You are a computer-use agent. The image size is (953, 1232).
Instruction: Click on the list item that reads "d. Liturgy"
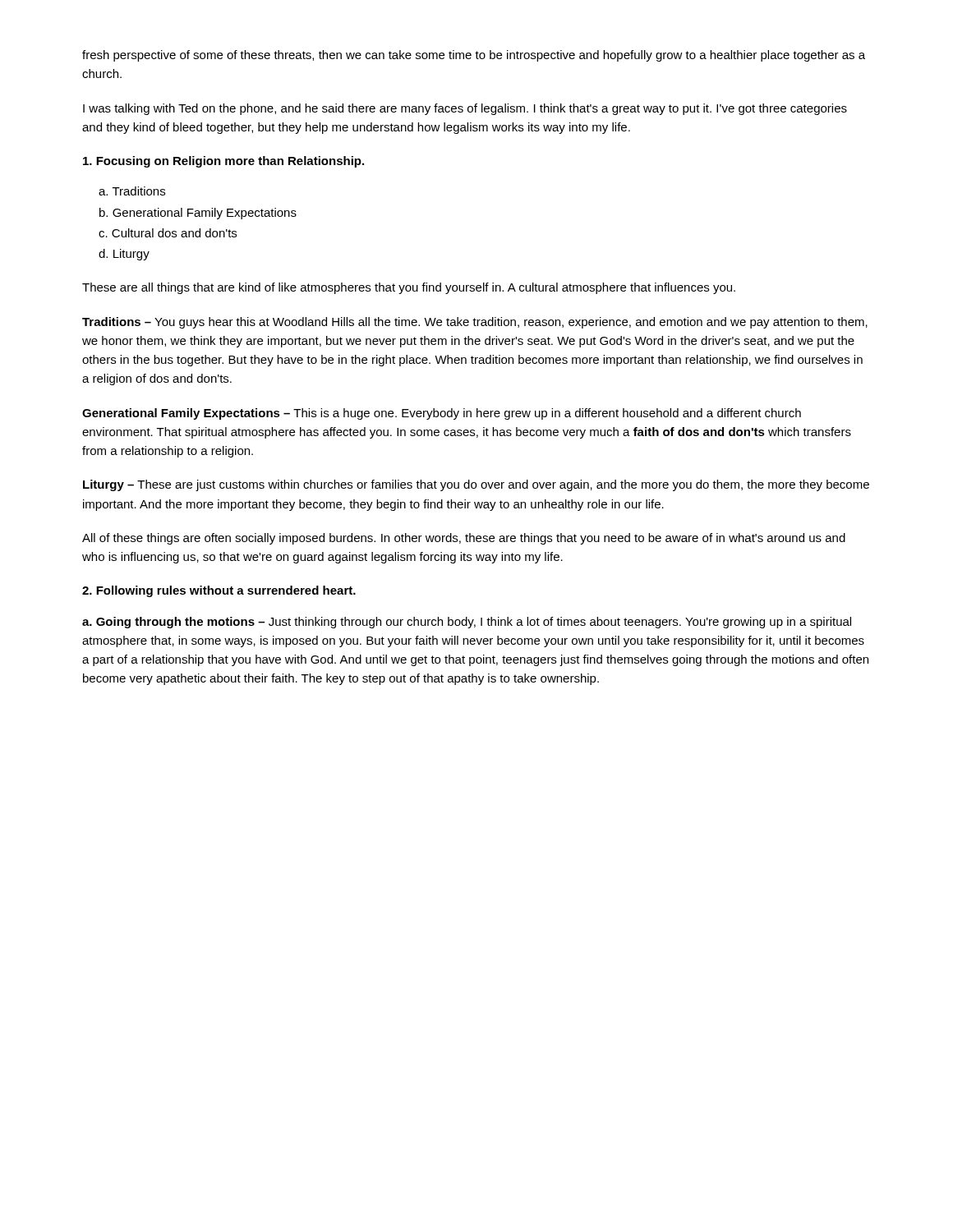click(x=124, y=253)
